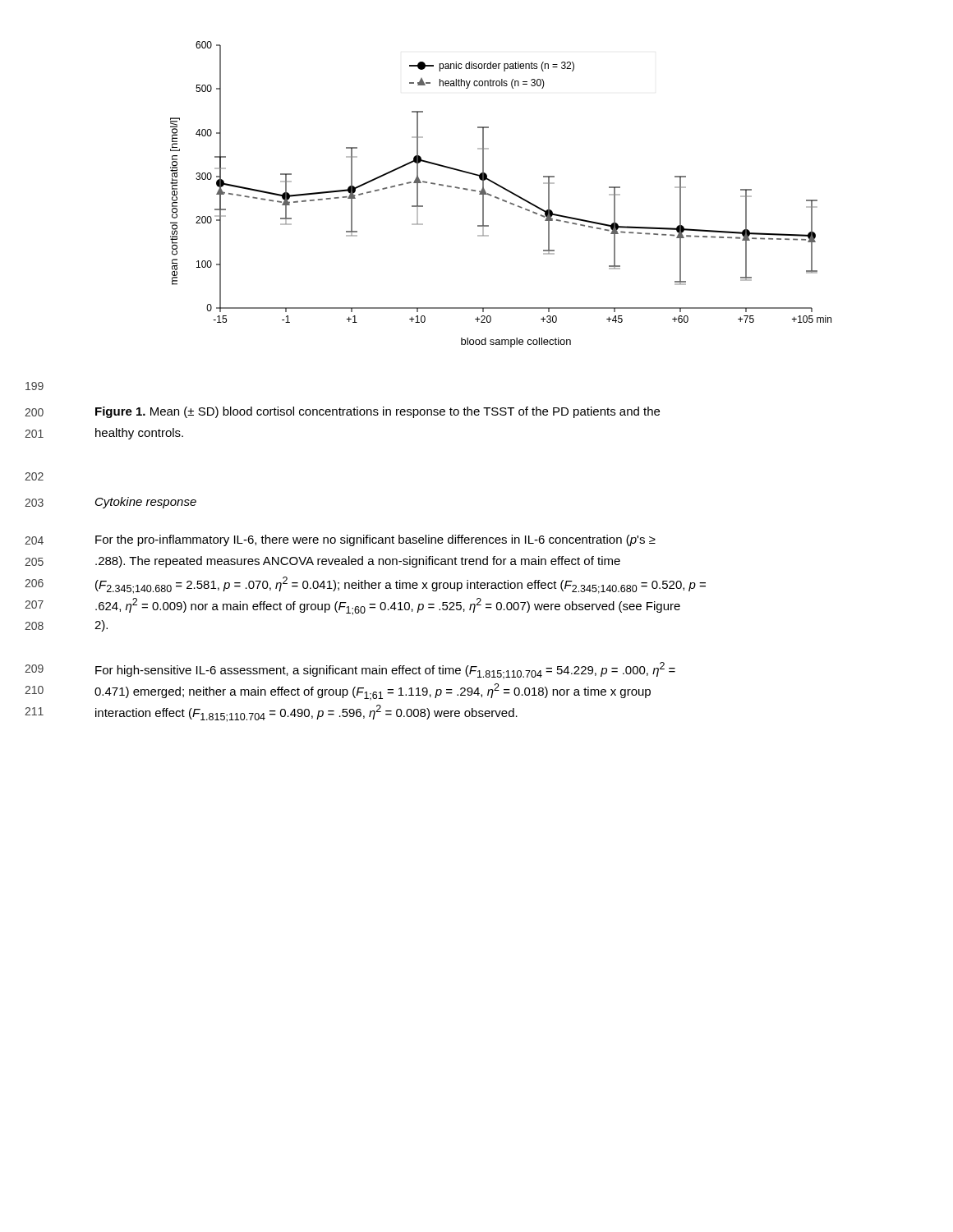Image resolution: width=953 pixels, height=1232 pixels.
Task: Click on the text block with the text "(F2.345;140.680 = 2.581, p ="
Action: click(400, 585)
